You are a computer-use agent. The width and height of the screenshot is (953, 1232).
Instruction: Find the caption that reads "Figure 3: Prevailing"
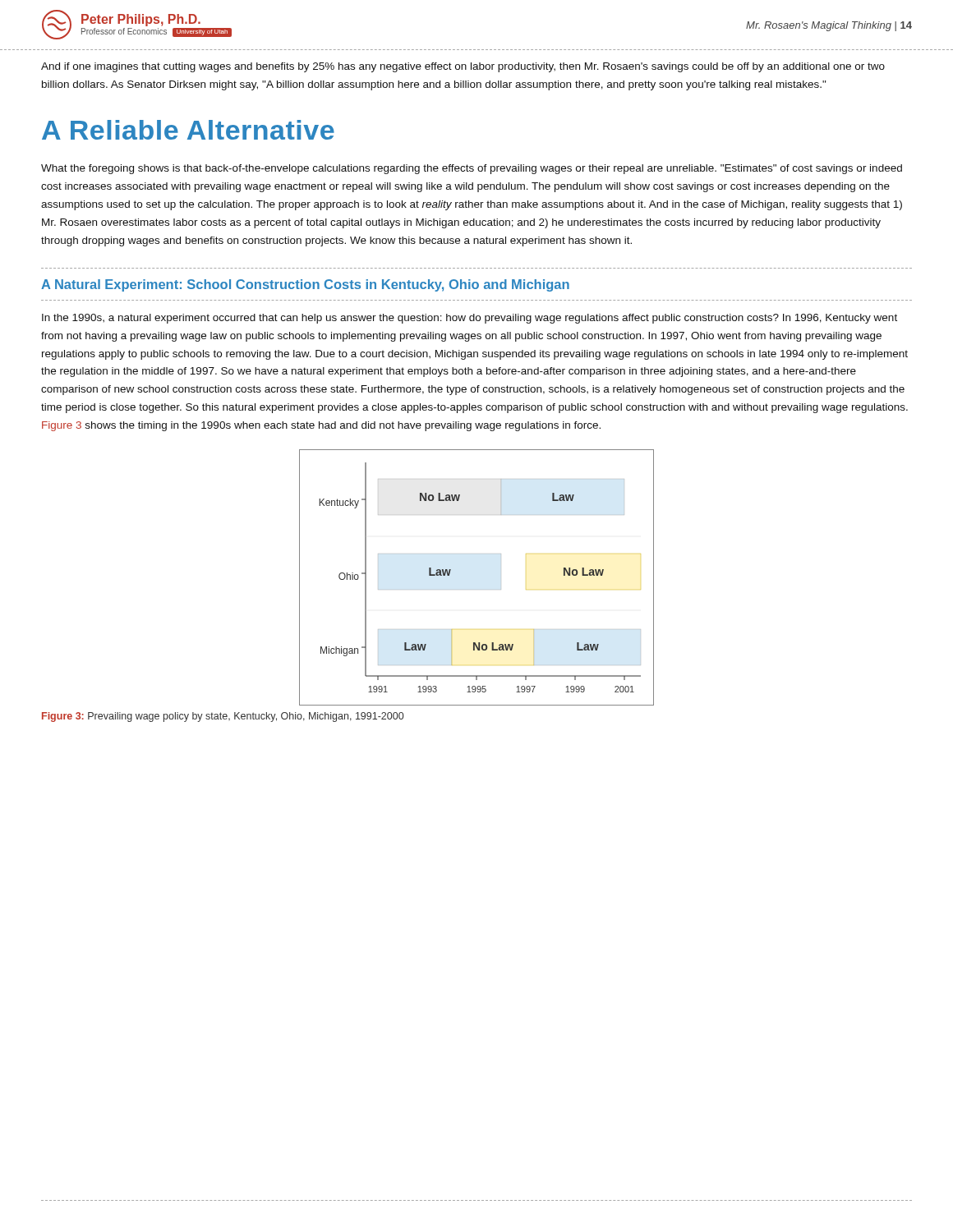[x=223, y=716]
